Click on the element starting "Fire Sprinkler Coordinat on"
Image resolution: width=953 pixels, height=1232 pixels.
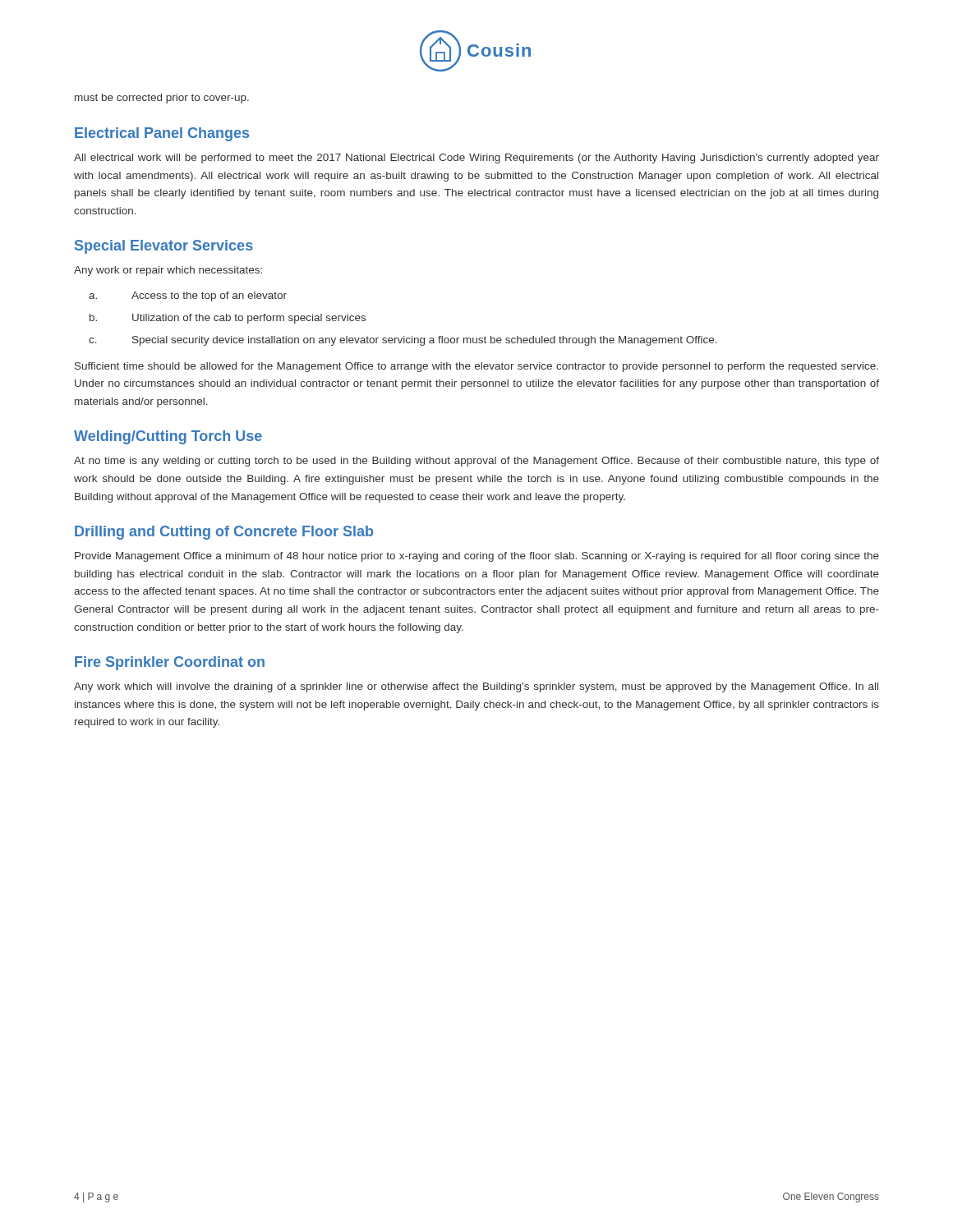[170, 662]
